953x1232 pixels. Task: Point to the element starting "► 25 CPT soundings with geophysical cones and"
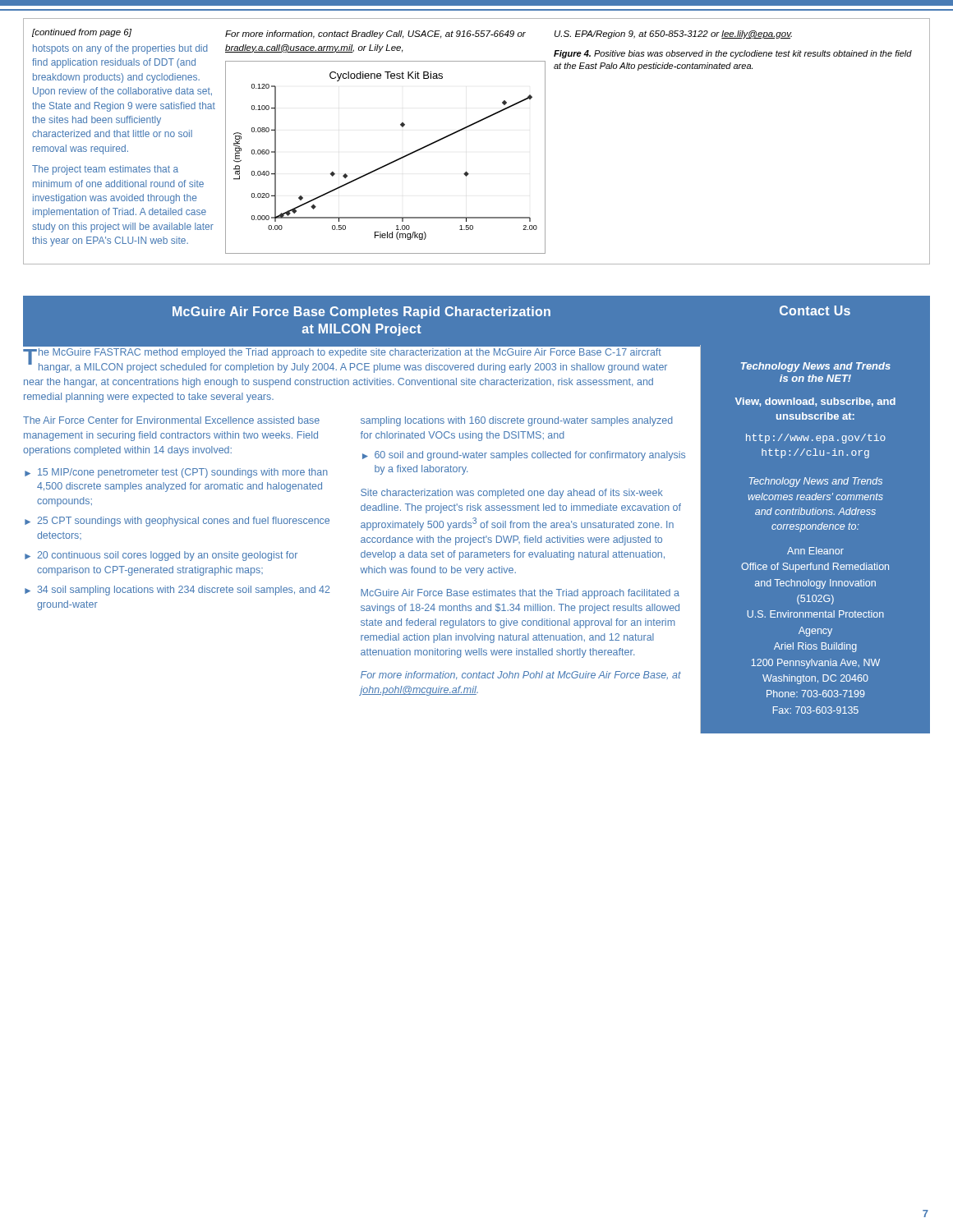click(187, 529)
